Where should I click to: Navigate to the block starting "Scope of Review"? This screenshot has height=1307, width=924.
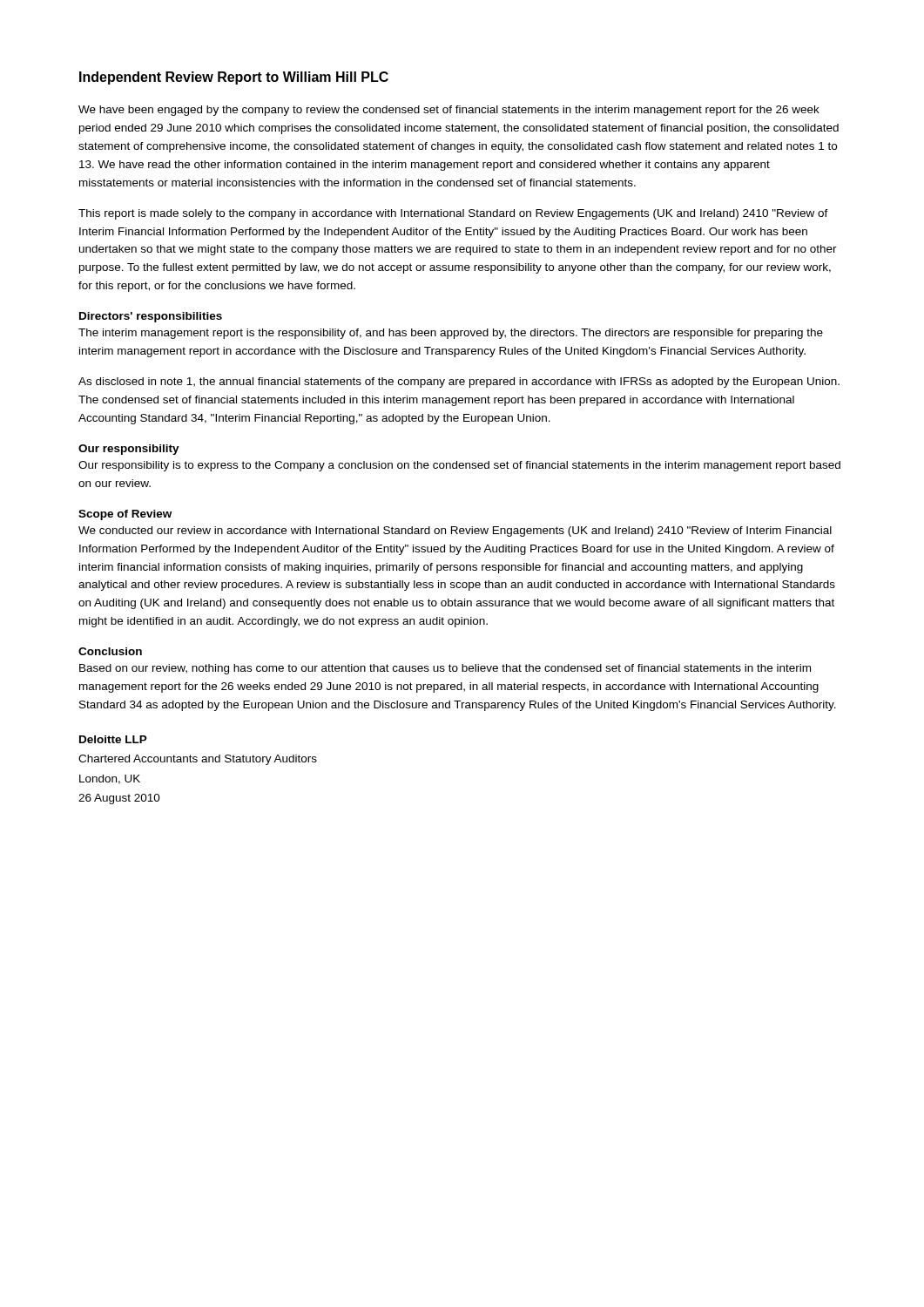click(x=125, y=513)
